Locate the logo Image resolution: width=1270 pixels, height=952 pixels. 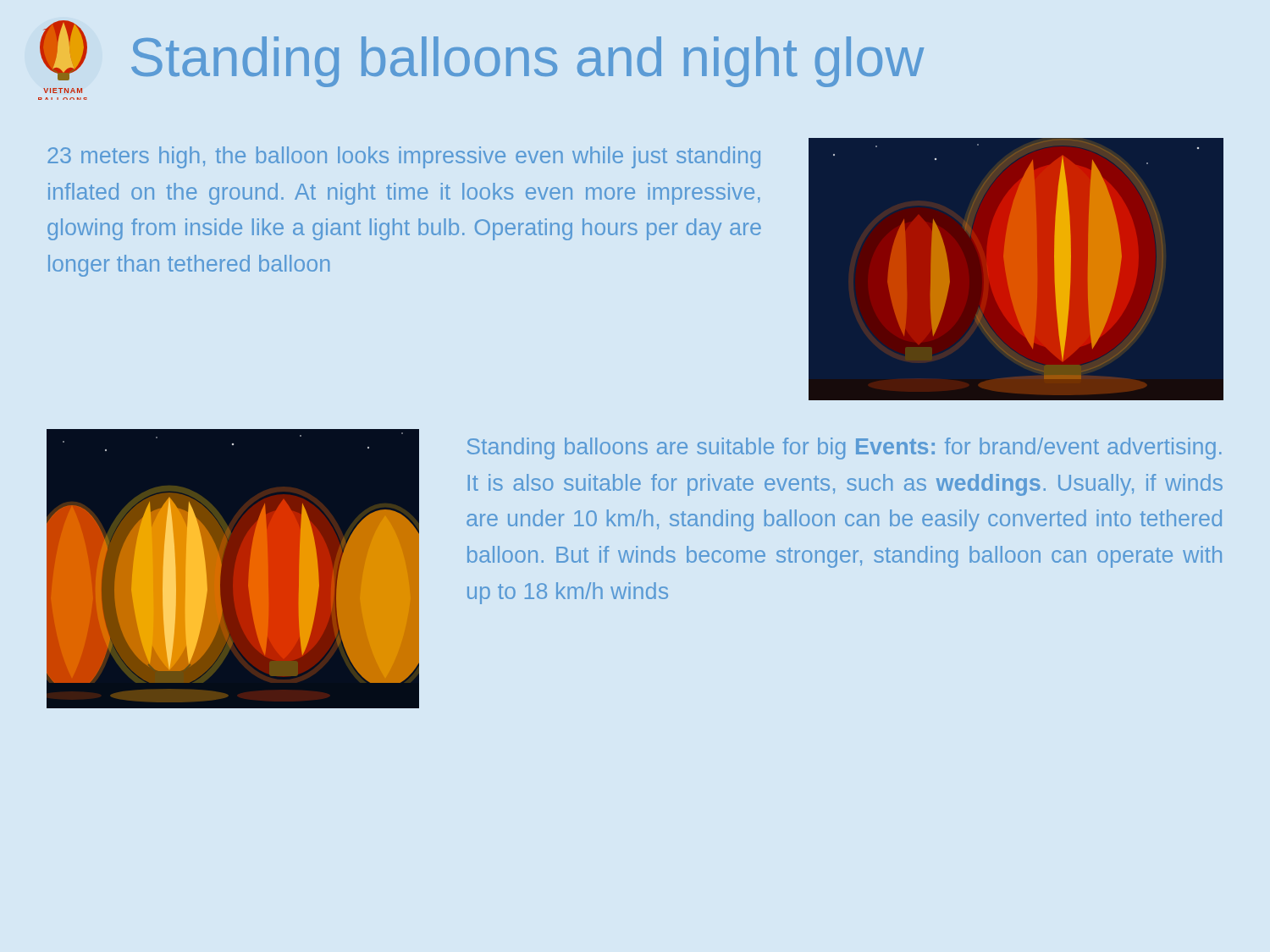pos(64,58)
